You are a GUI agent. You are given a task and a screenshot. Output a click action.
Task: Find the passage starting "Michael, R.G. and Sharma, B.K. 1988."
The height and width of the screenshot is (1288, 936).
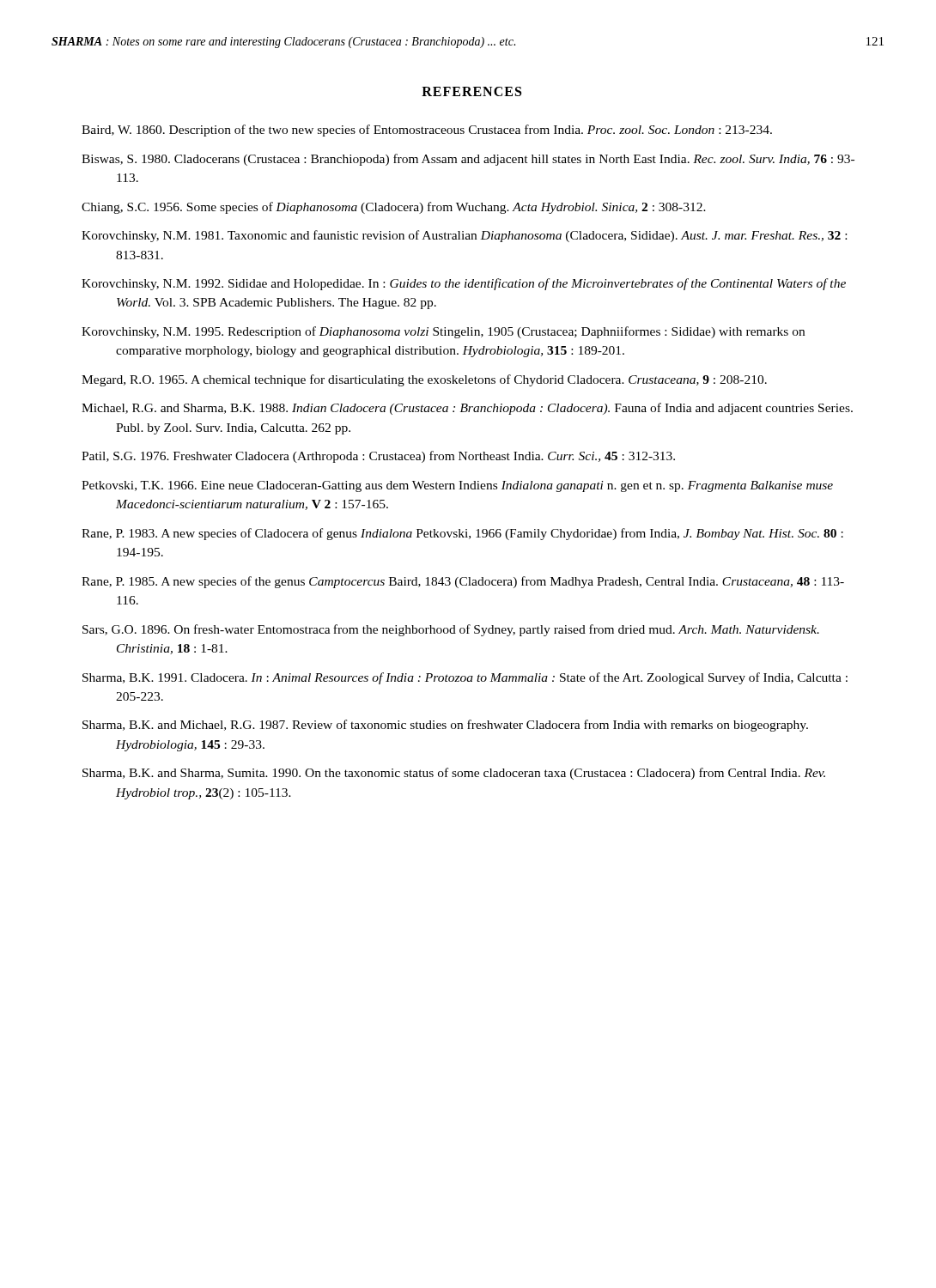pyautogui.click(x=468, y=417)
